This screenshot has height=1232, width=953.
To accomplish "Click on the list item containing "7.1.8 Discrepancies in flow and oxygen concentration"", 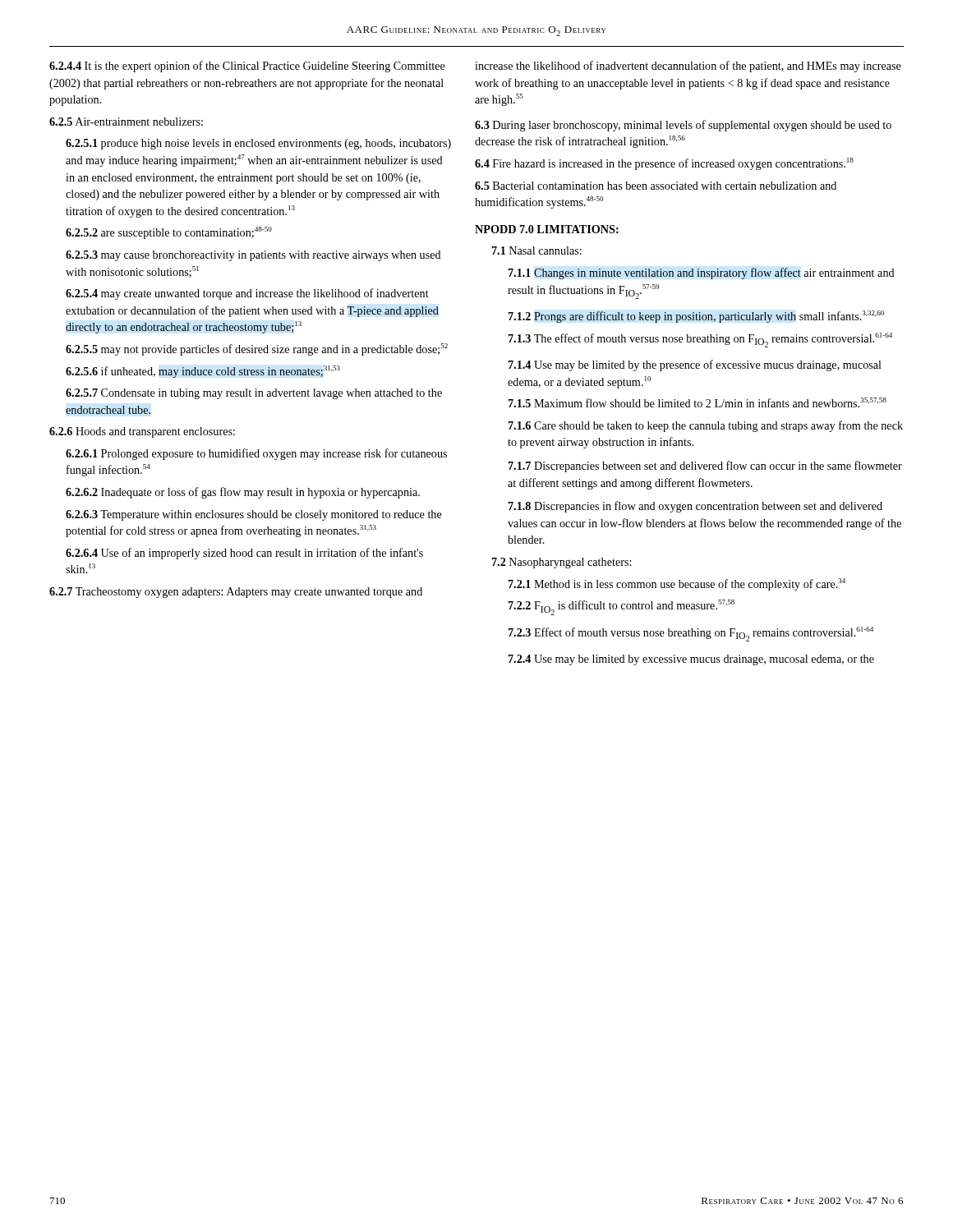I will [x=705, y=523].
